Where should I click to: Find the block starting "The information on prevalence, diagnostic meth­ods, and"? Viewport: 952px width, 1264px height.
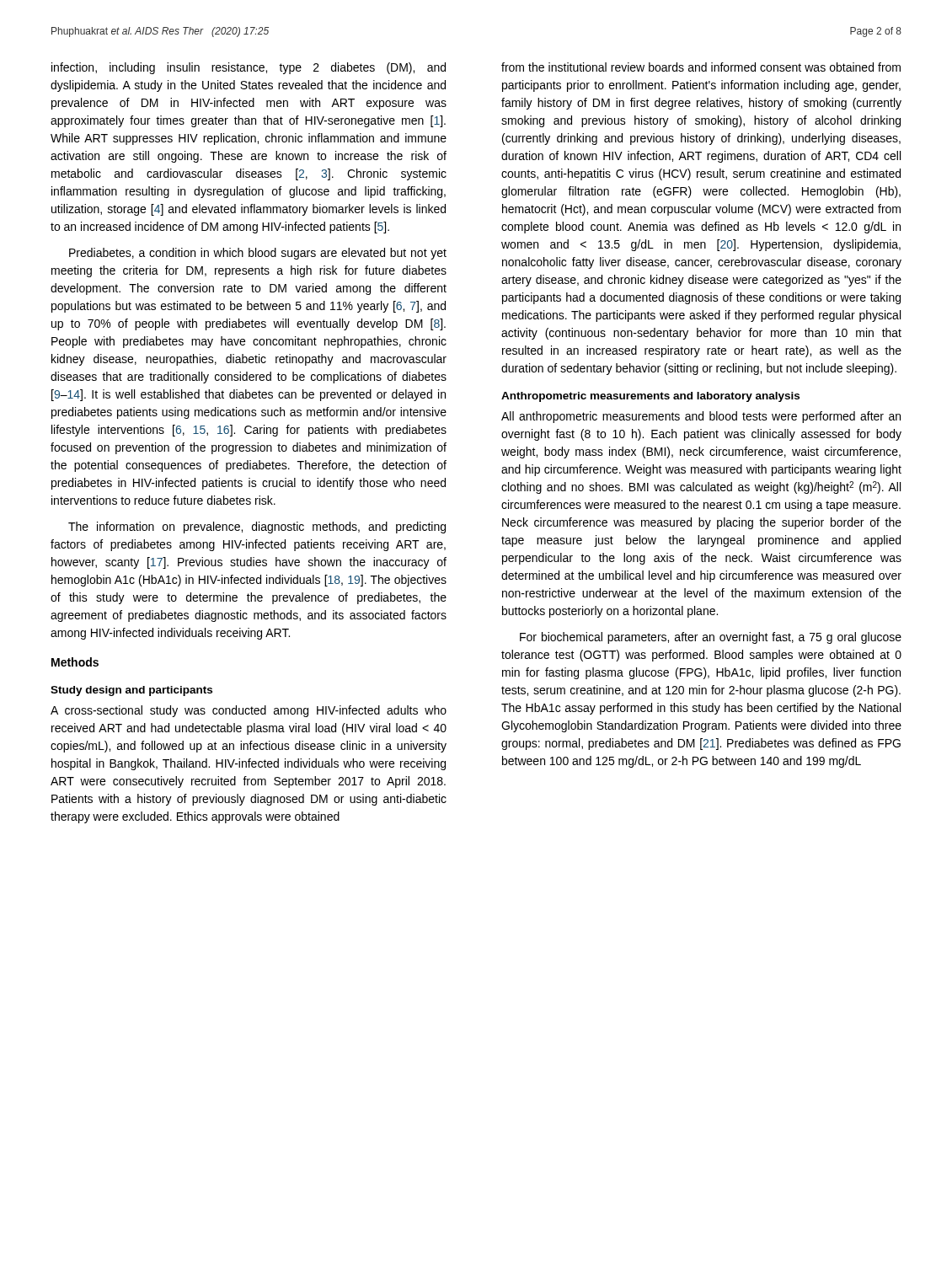coord(249,580)
